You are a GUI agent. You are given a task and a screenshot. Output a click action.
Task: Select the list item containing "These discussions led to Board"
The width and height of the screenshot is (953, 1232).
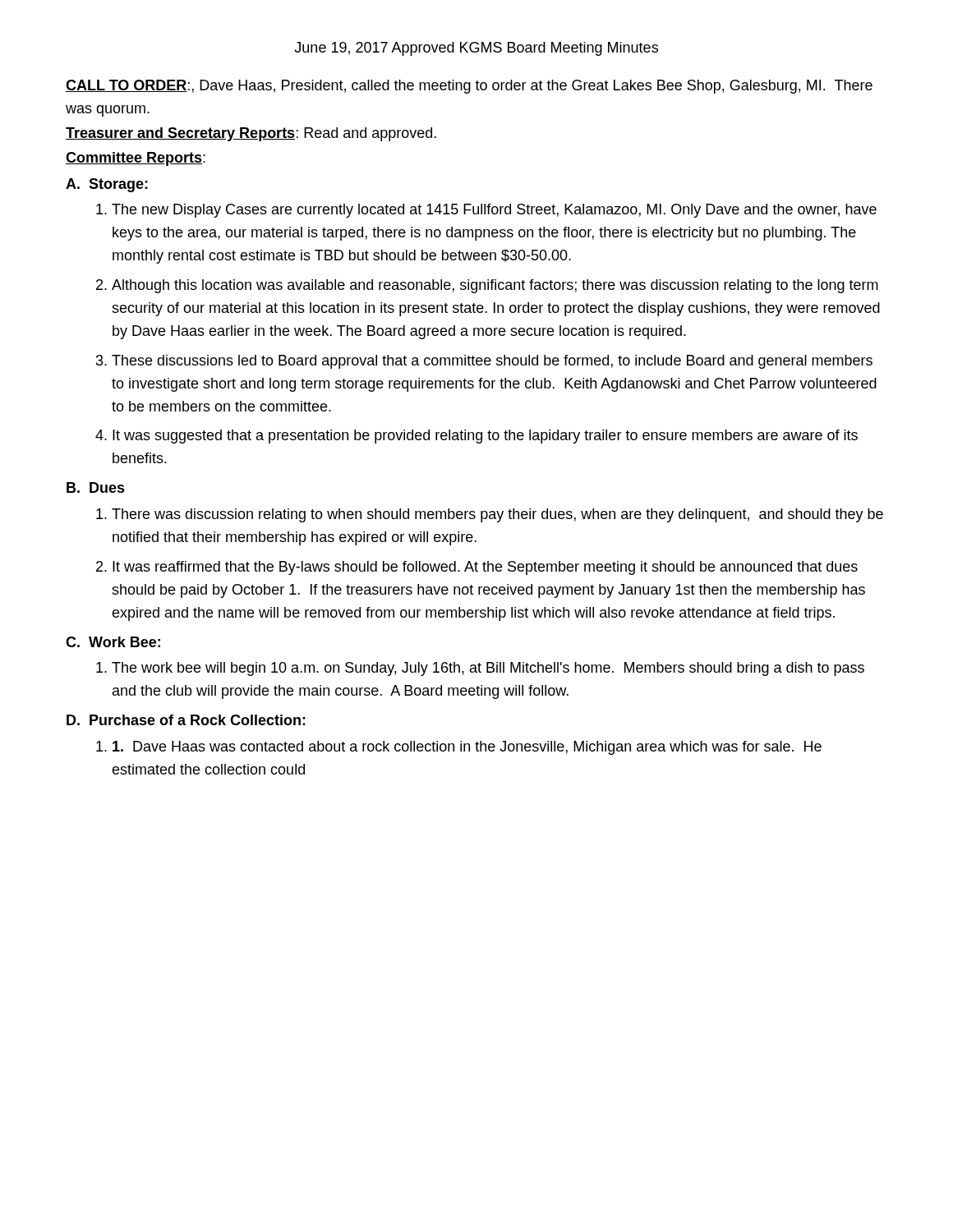coord(499,384)
